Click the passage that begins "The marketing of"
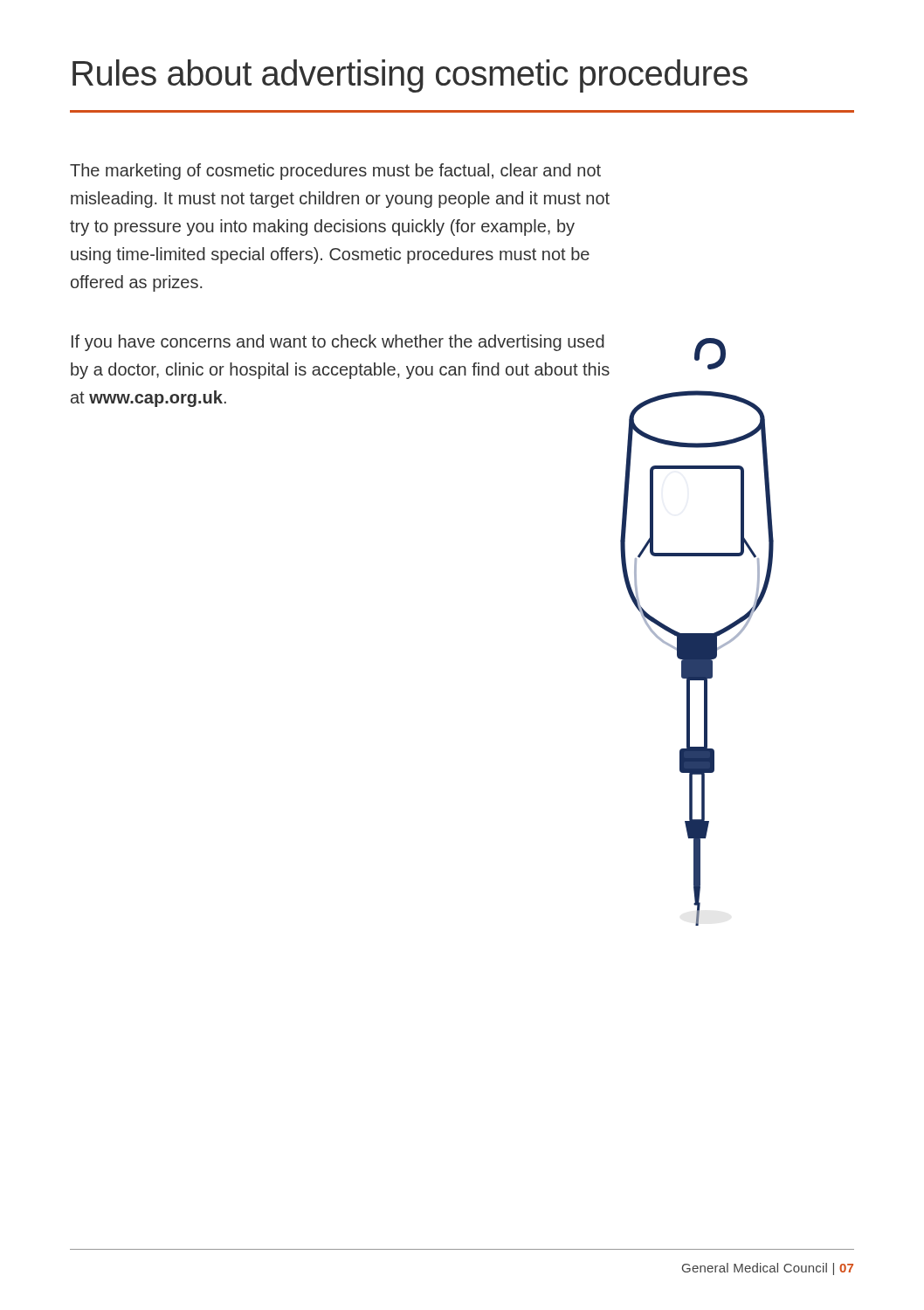Image resolution: width=924 pixels, height=1310 pixels. pyautogui.click(x=340, y=226)
